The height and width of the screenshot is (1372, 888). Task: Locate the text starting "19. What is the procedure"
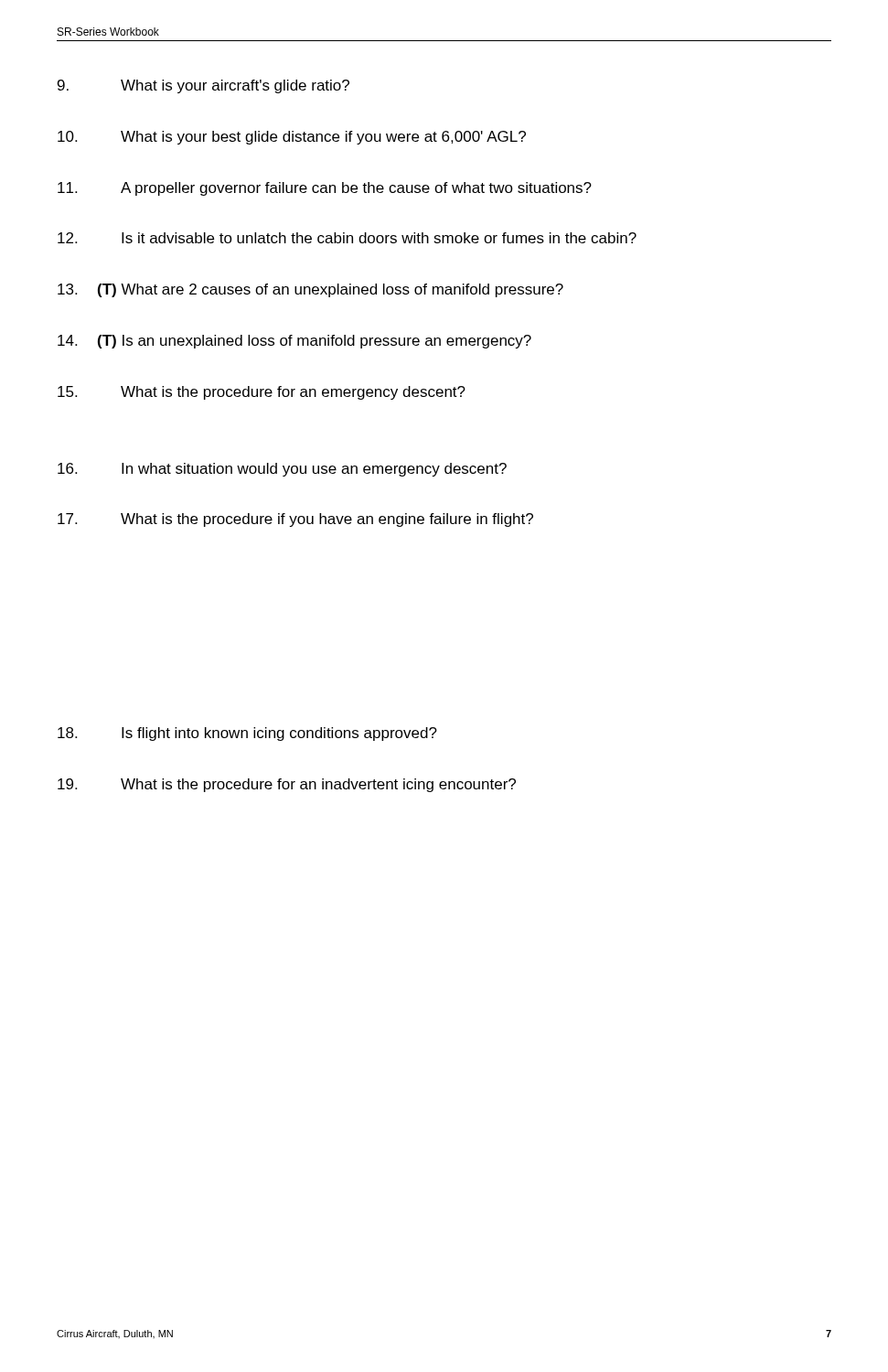(444, 785)
